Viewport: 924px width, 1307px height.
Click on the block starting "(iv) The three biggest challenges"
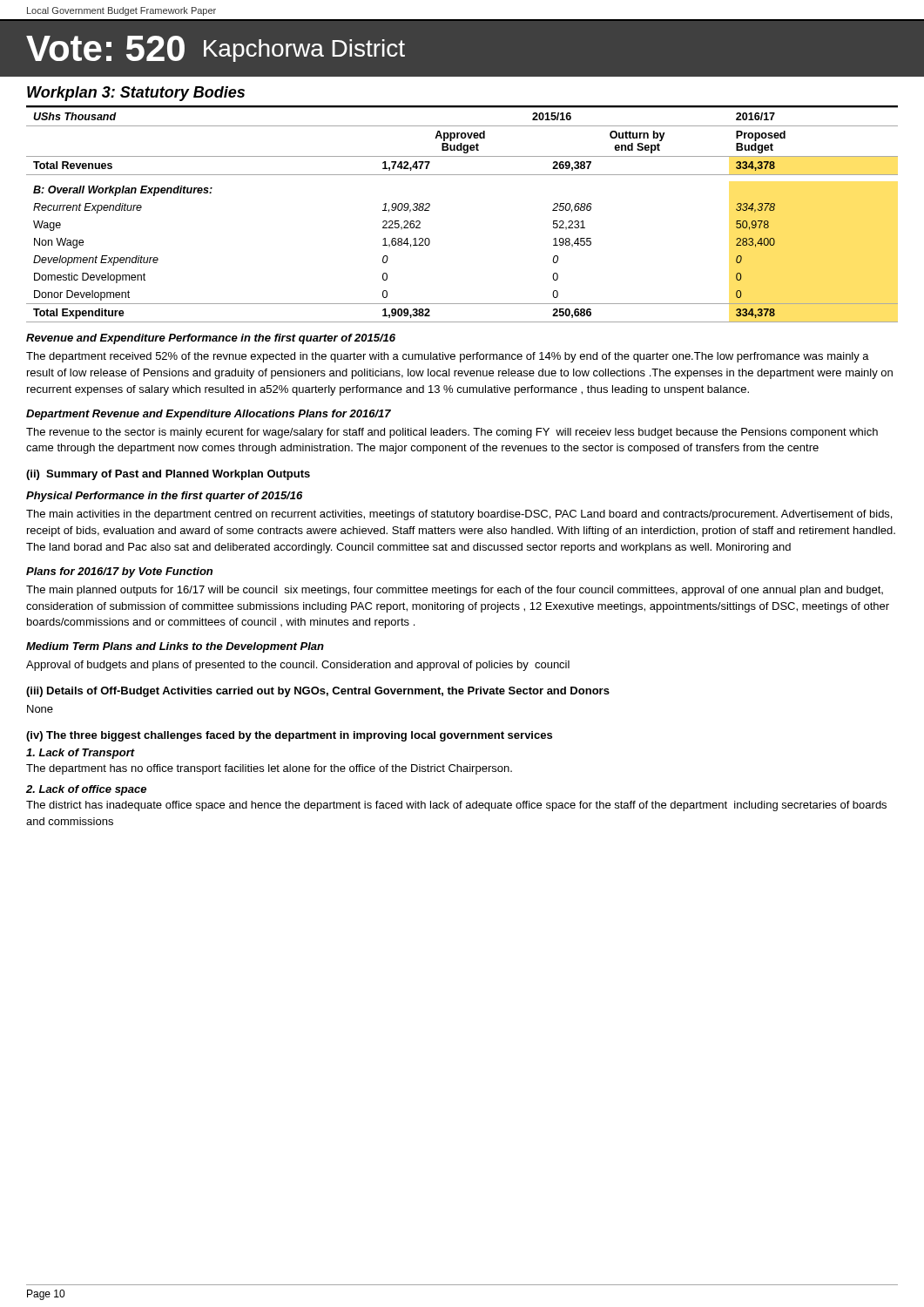(x=289, y=735)
